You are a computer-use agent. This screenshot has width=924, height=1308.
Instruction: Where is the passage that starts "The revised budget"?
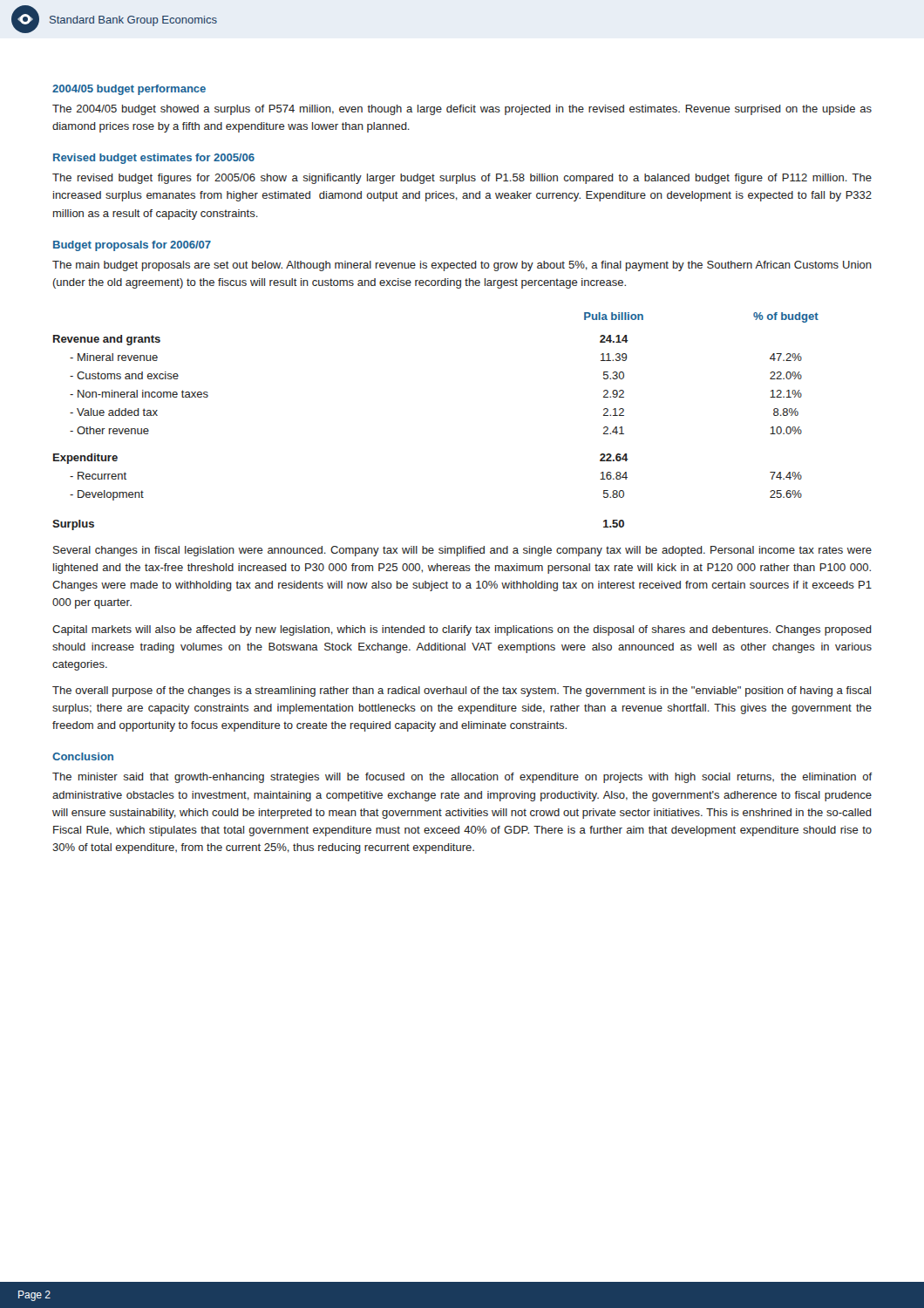462,195
